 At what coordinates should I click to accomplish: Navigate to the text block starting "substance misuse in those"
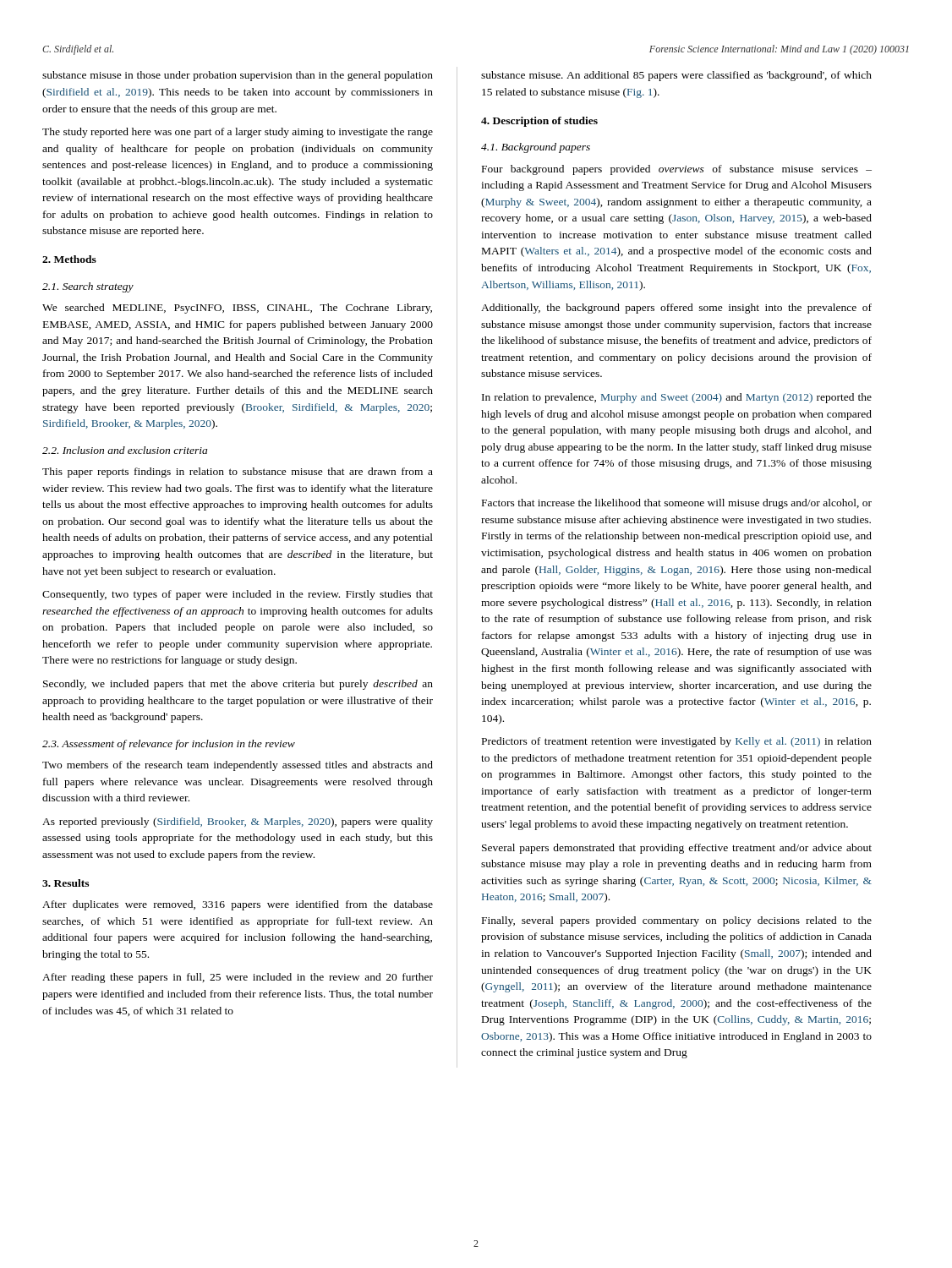pos(238,92)
